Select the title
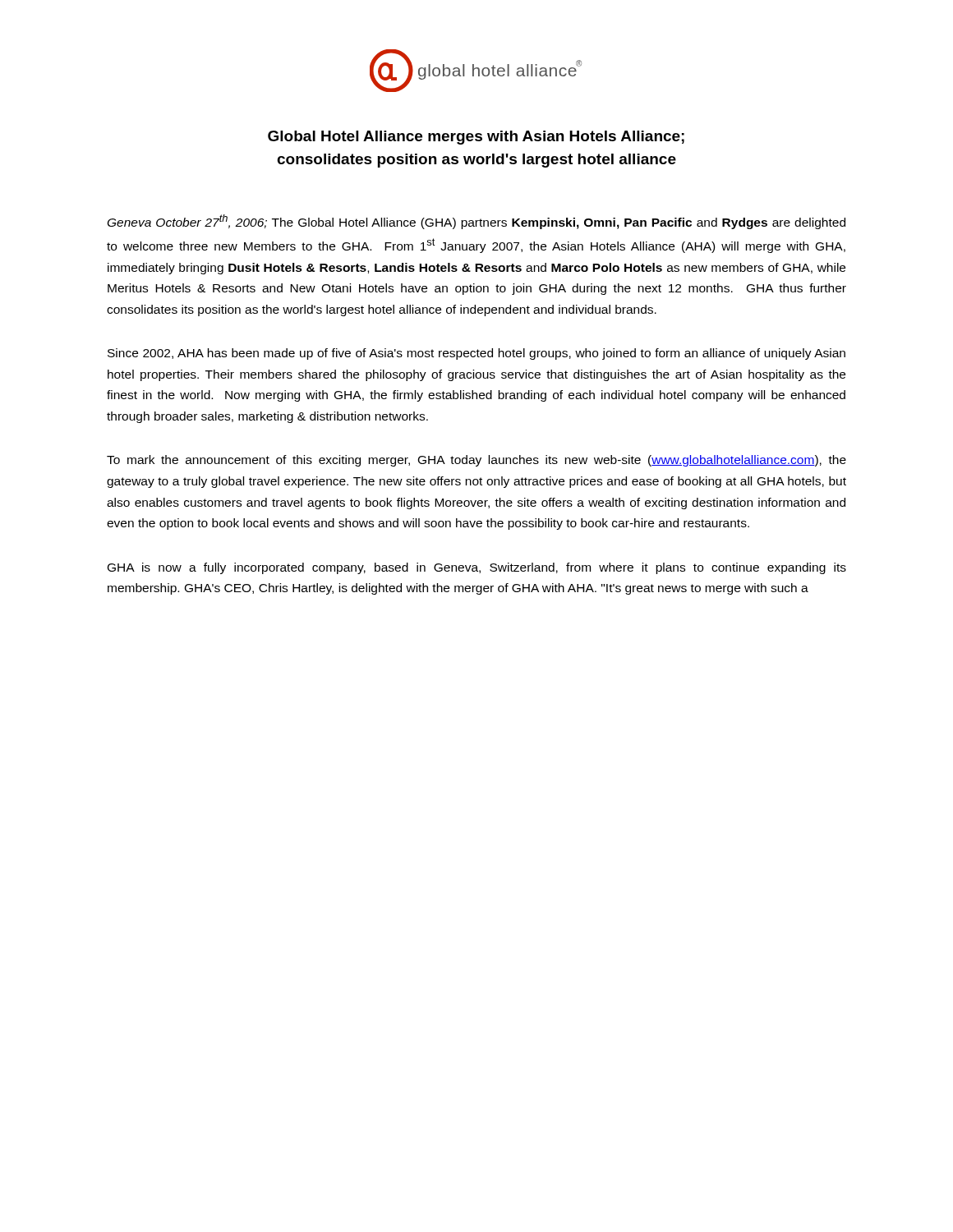The width and height of the screenshot is (953, 1232). [x=476, y=147]
